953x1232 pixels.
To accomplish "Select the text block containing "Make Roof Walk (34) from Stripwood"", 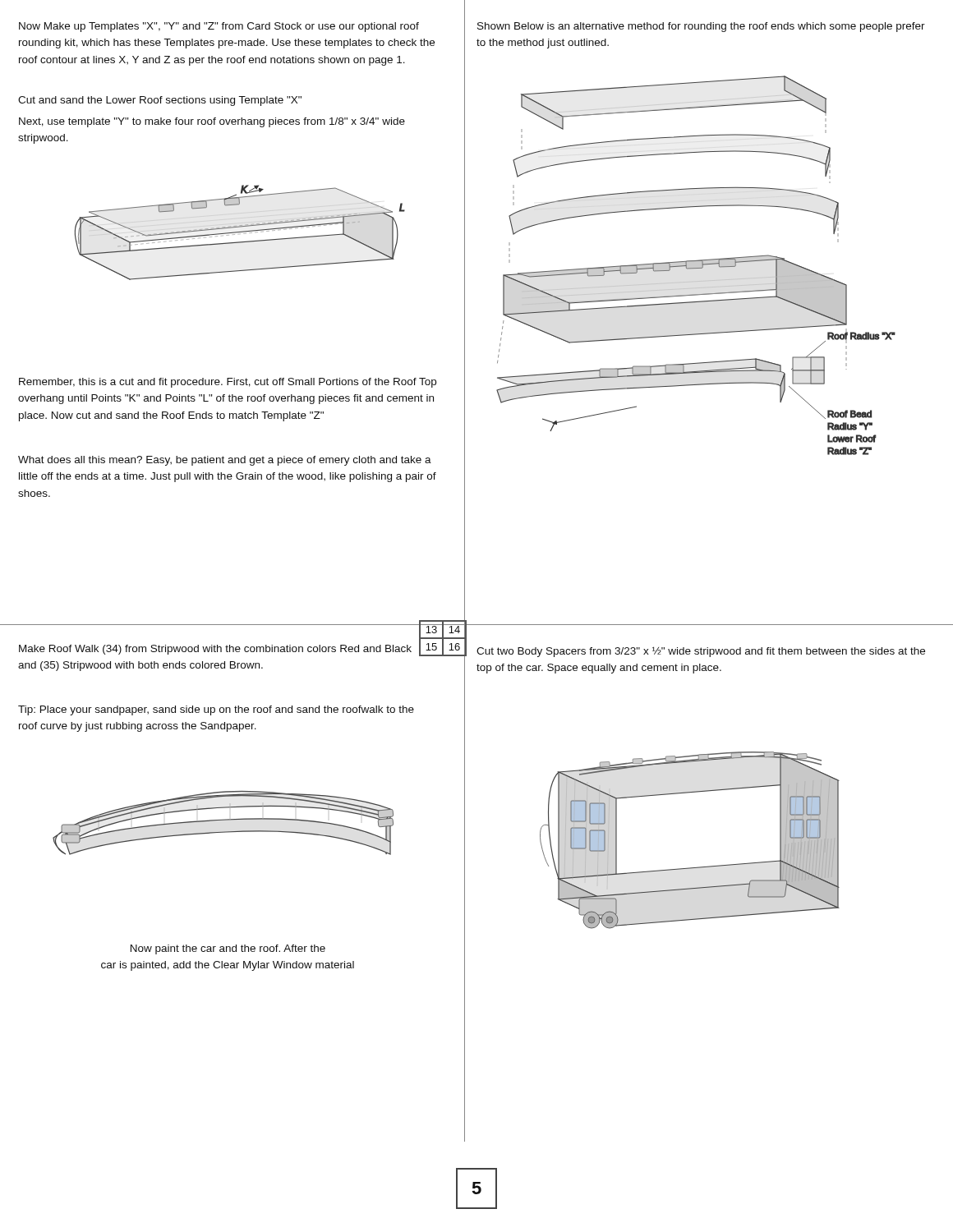I will coord(215,657).
